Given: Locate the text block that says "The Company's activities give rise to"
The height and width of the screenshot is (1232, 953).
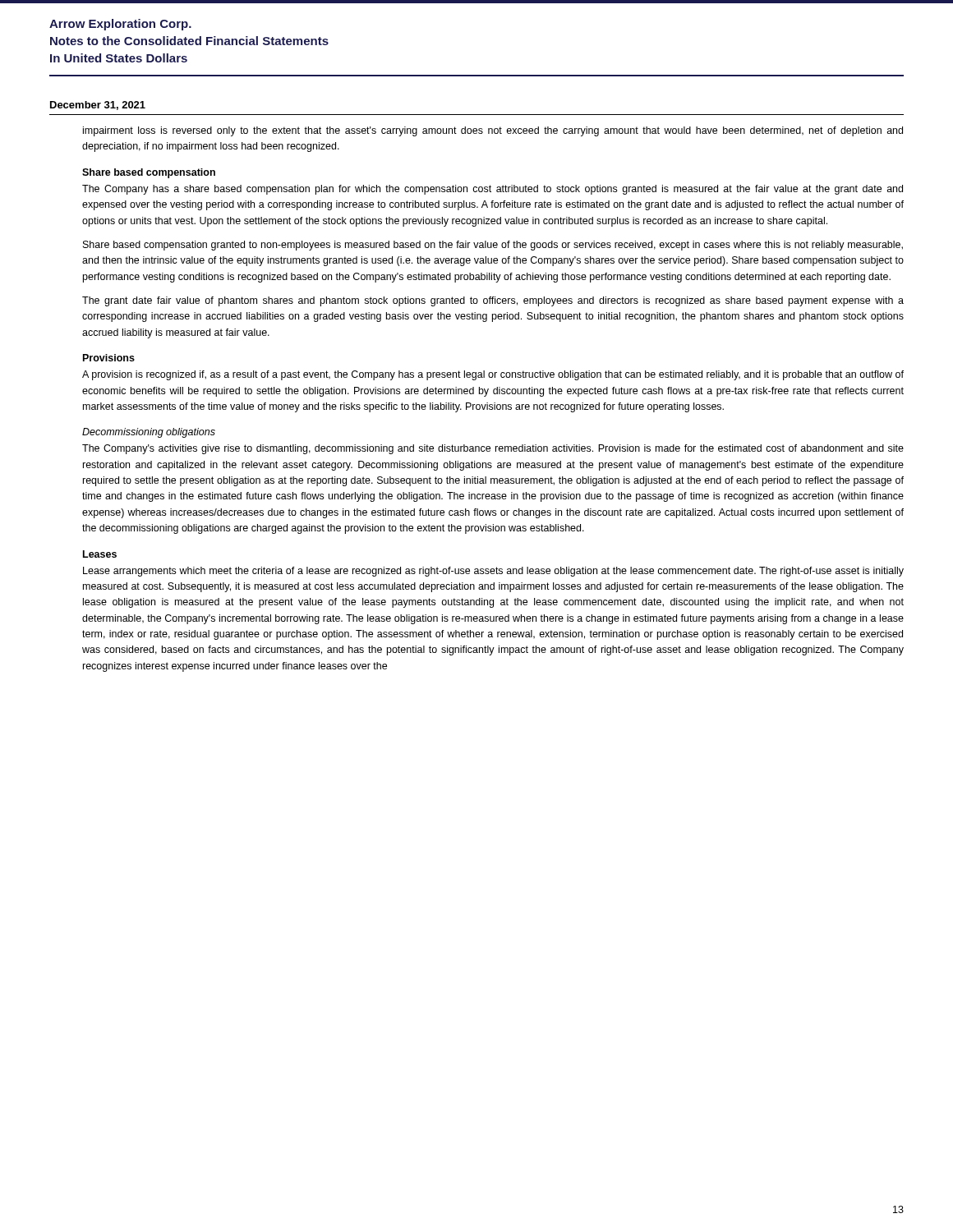Looking at the screenshot, I should (493, 488).
